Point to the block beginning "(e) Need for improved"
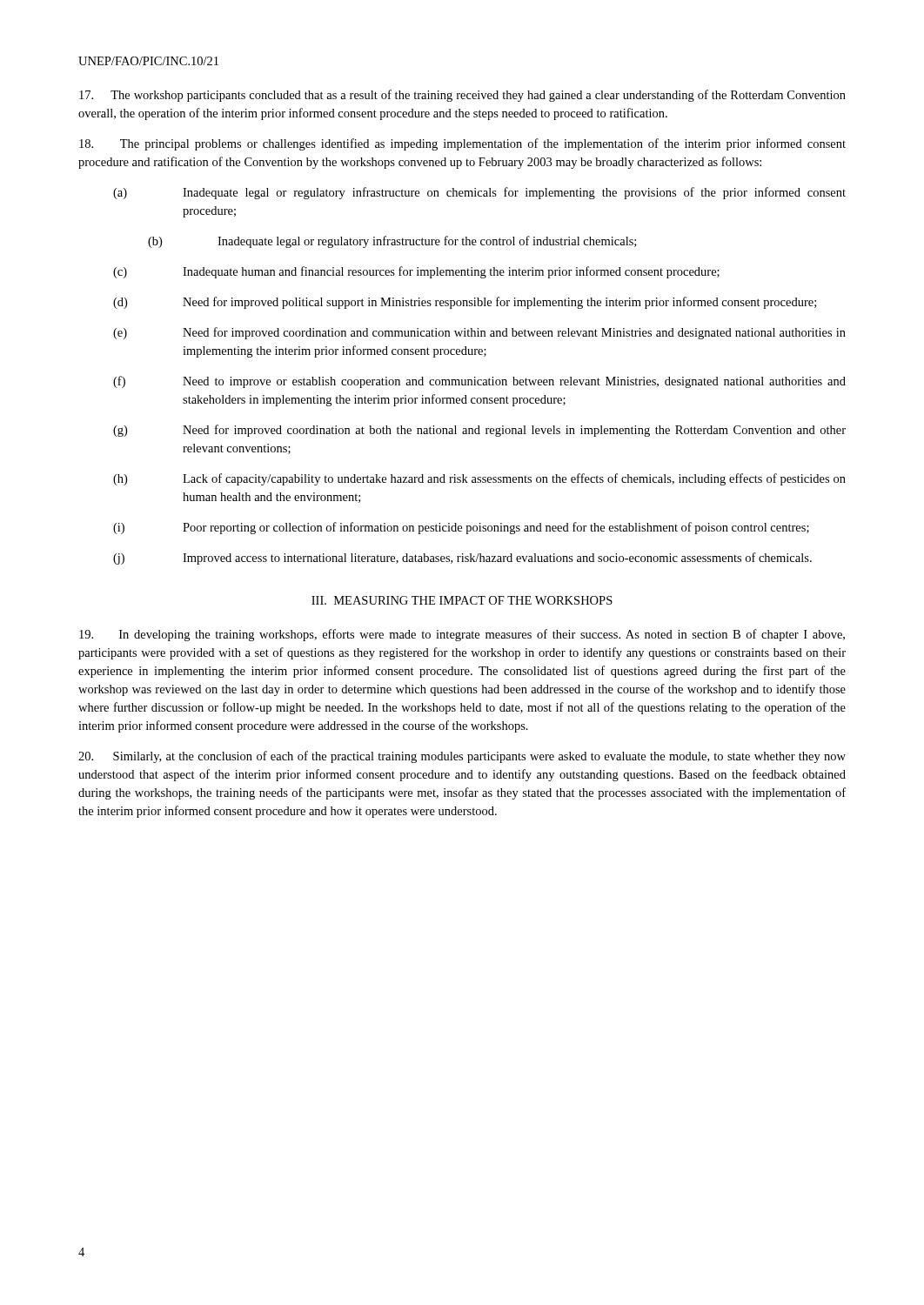This screenshot has height=1305, width=924. click(x=462, y=342)
